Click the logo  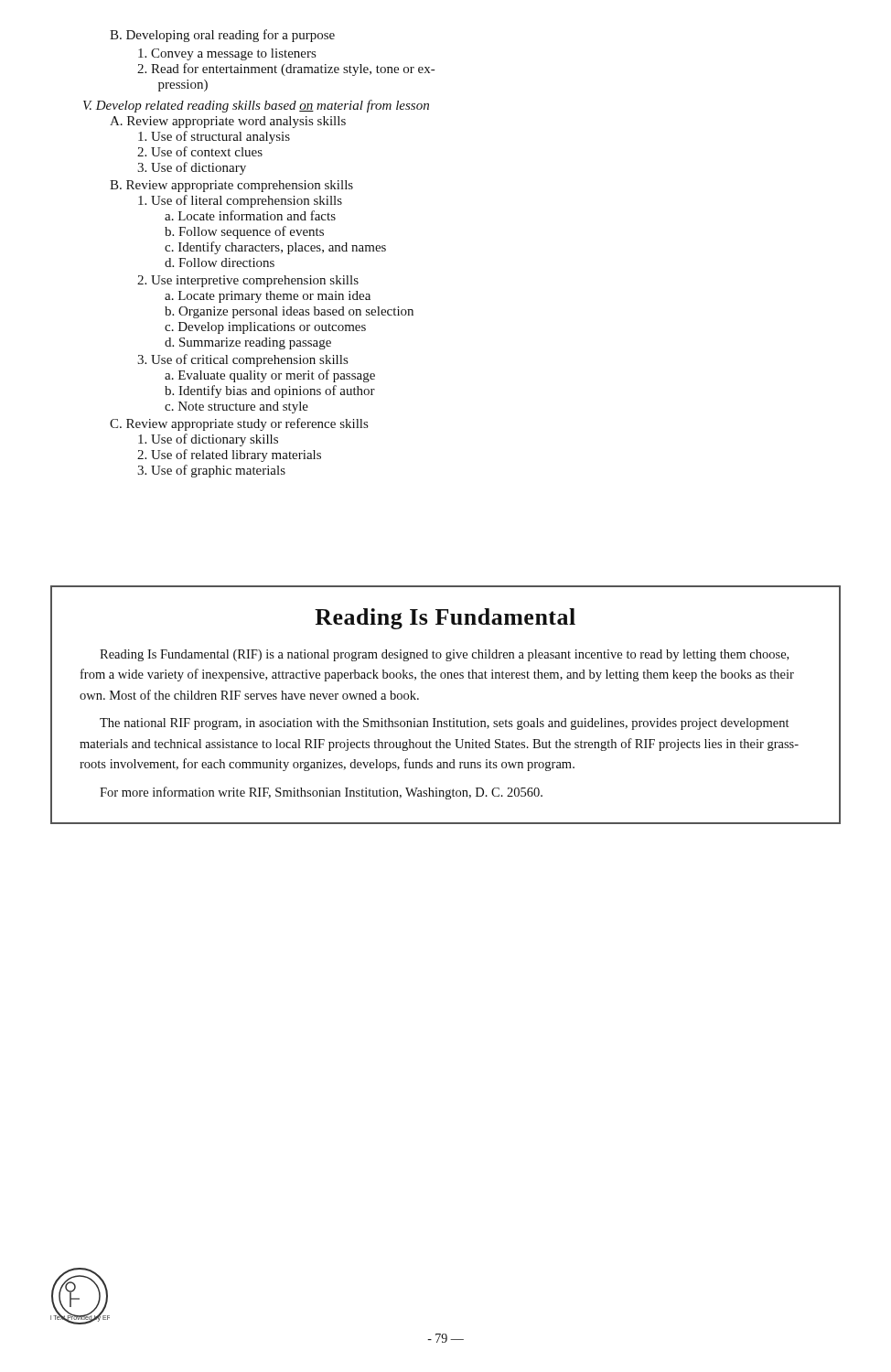80,1297
